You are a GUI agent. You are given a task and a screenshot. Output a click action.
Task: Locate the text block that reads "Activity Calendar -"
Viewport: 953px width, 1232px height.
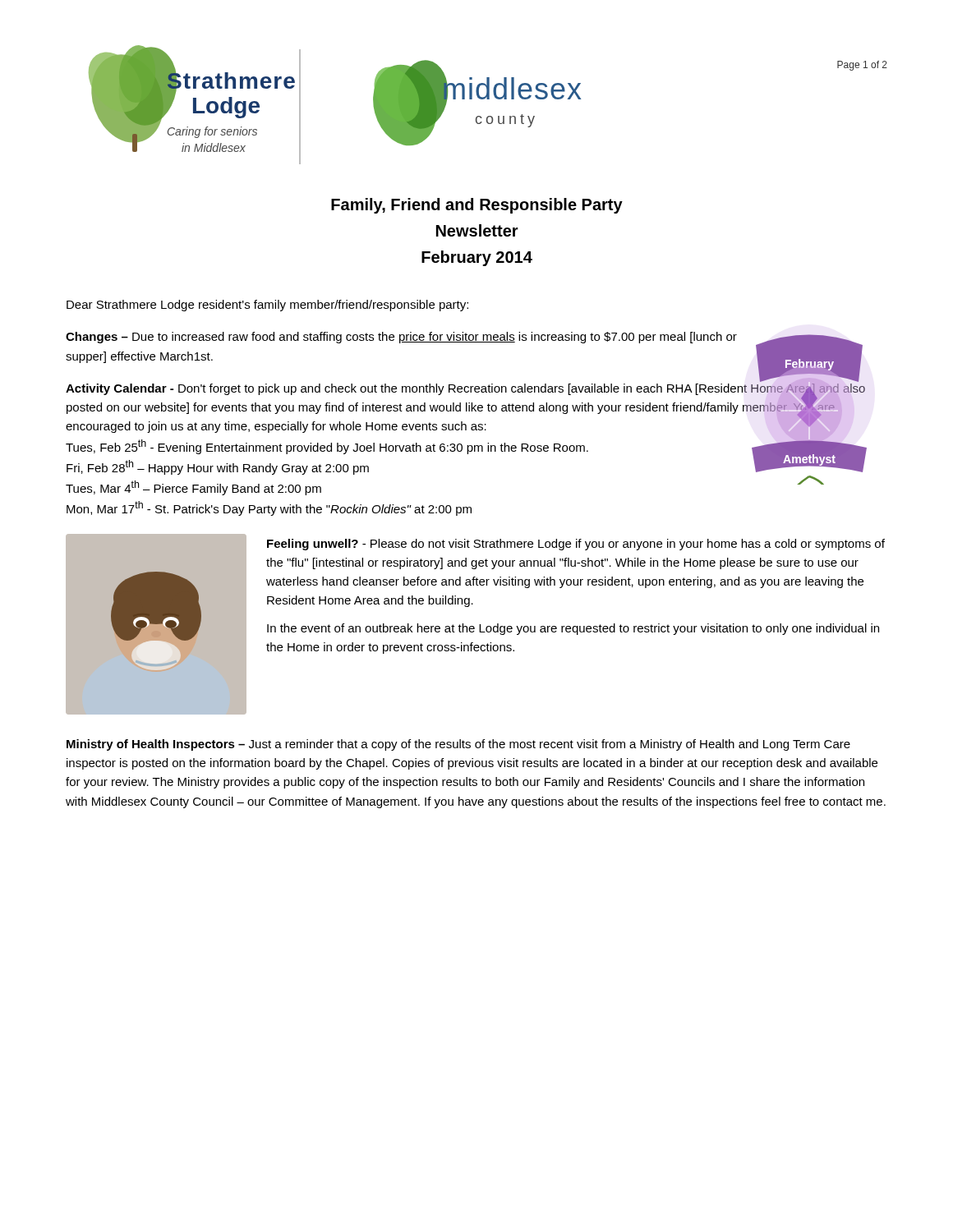click(466, 448)
